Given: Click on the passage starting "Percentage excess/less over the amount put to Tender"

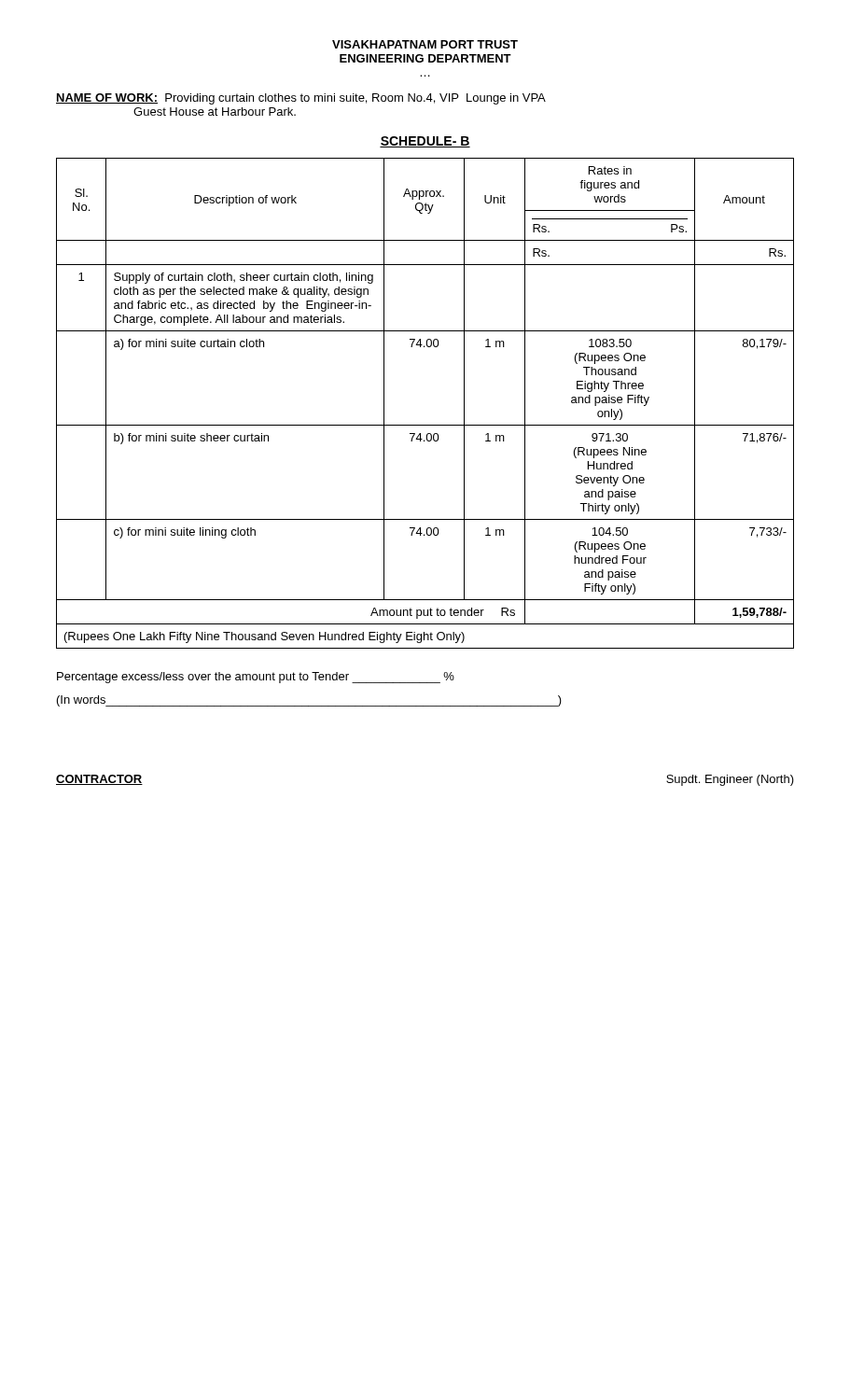Looking at the screenshot, I should point(255,676).
